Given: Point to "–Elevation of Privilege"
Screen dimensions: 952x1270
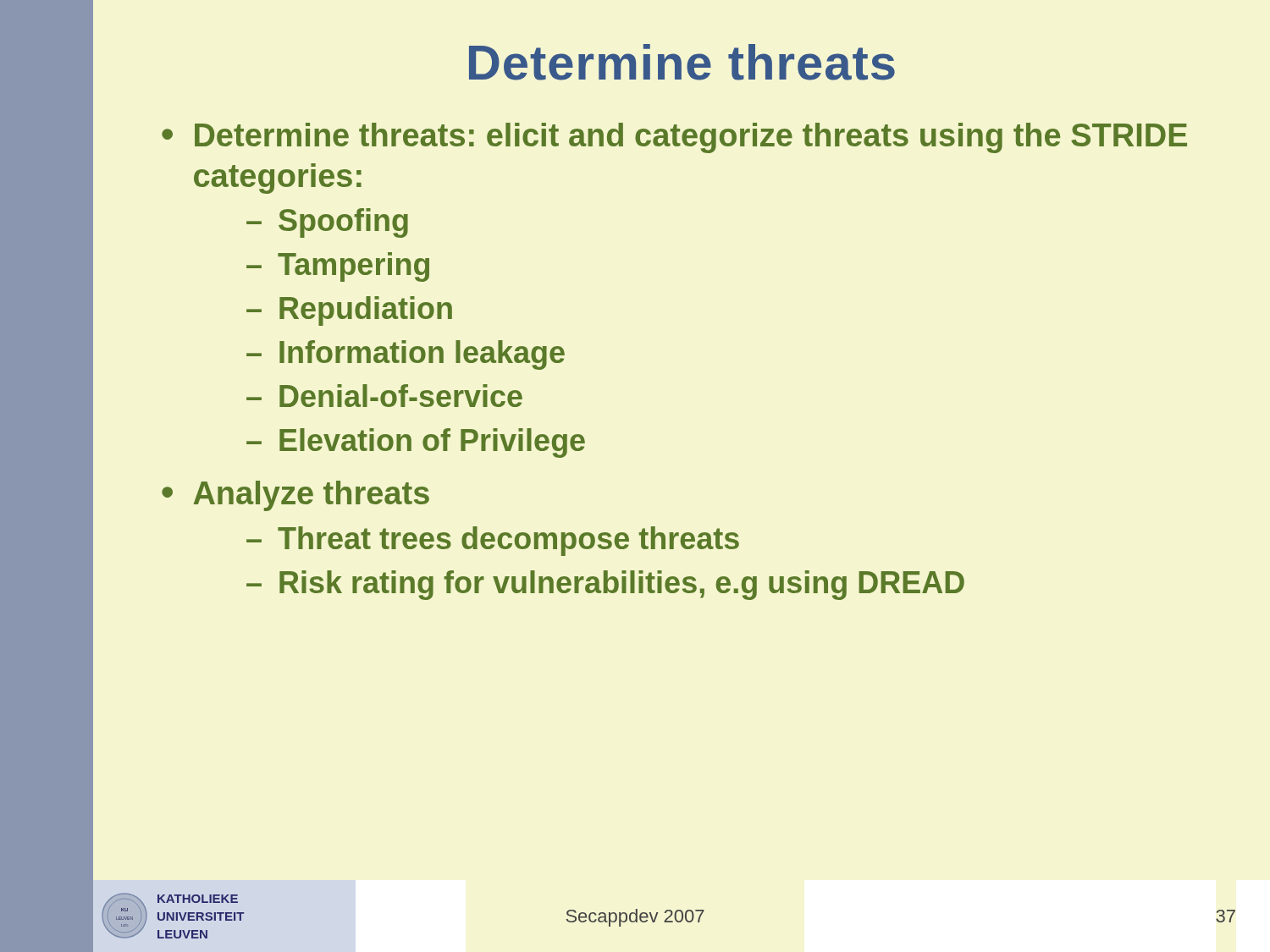Looking at the screenshot, I should pyautogui.click(x=416, y=441).
